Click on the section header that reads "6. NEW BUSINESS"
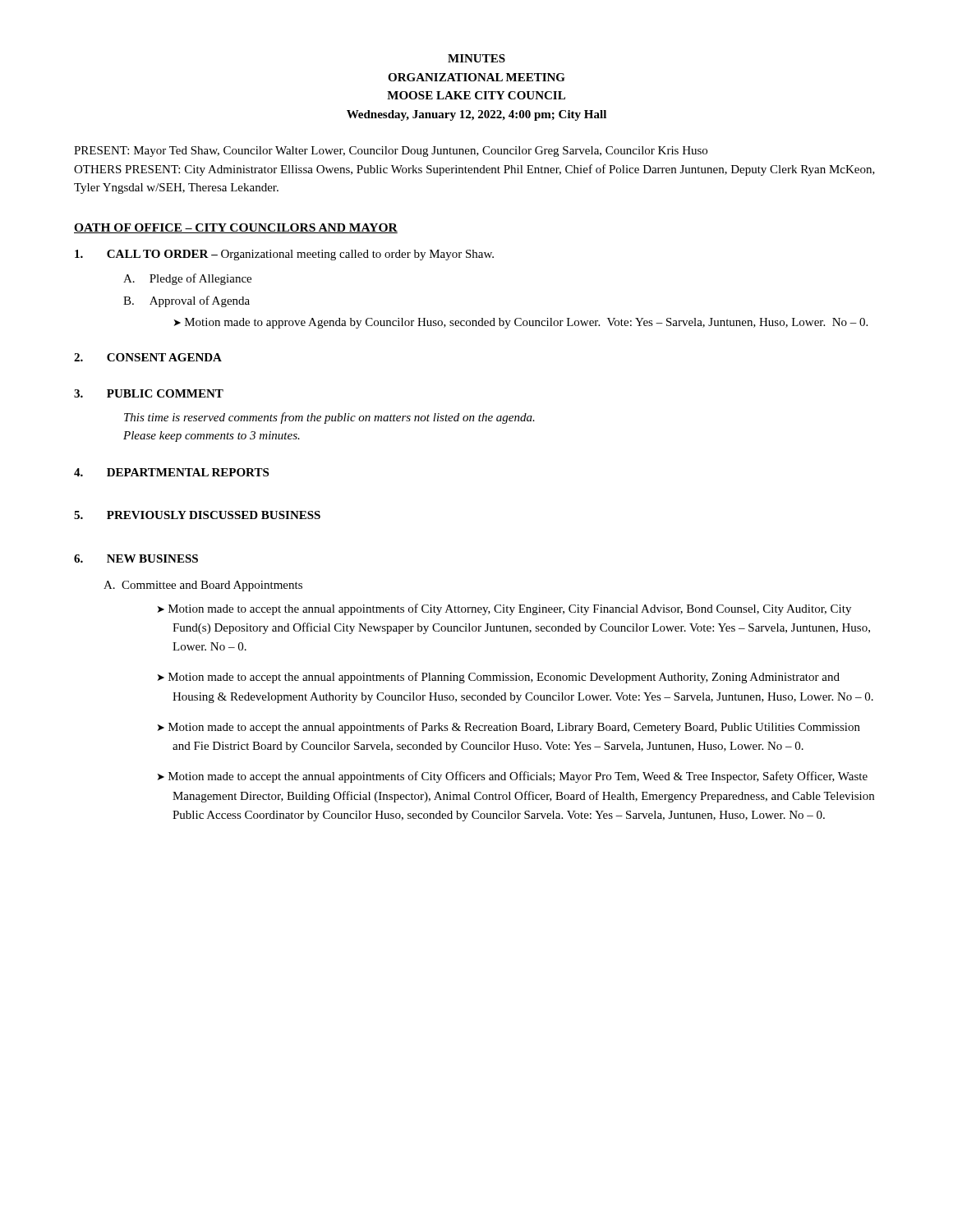The width and height of the screenshot is (953, 1232). tap(136, 559)
